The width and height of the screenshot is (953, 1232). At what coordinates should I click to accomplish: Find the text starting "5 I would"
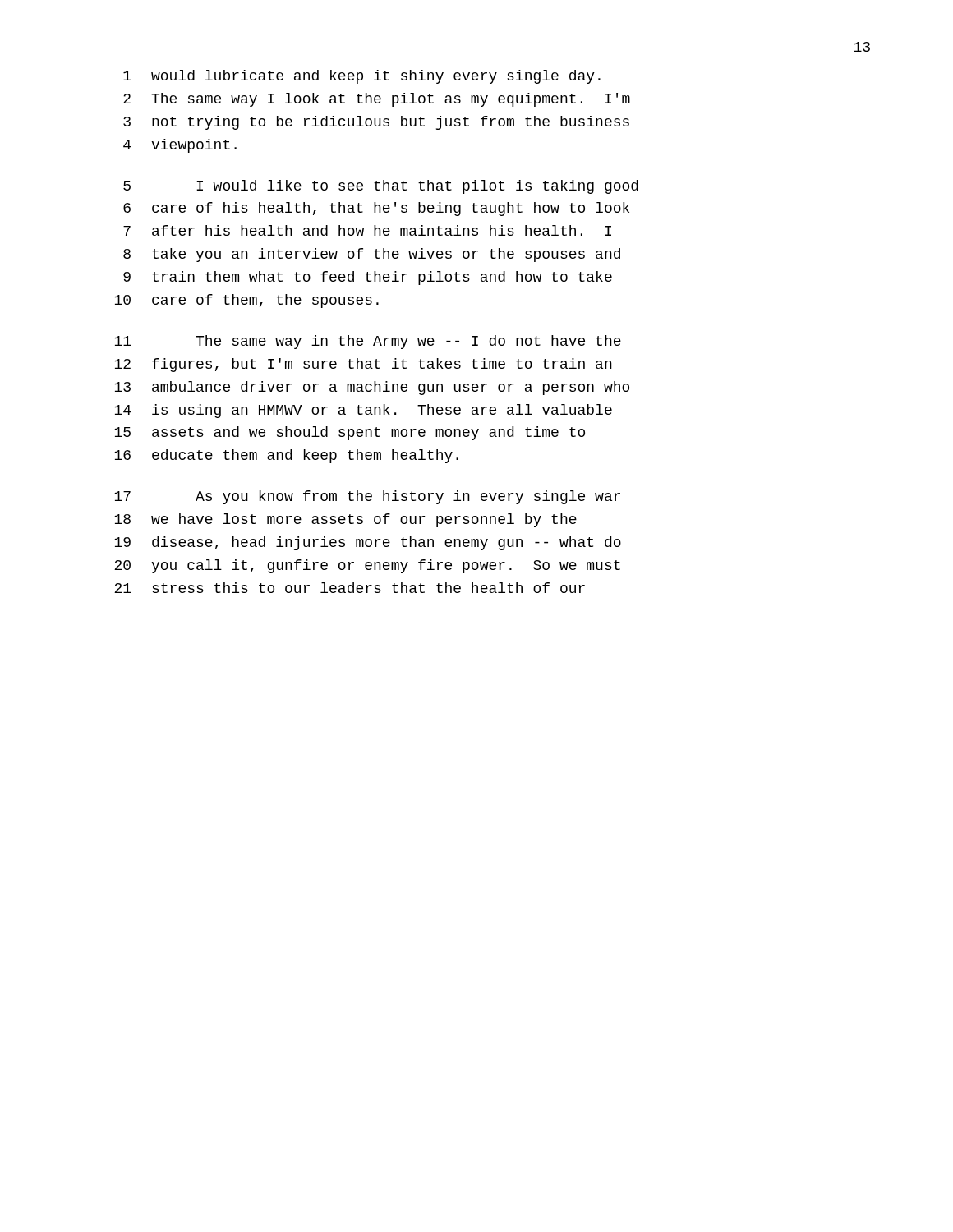[x=476, y=244]
